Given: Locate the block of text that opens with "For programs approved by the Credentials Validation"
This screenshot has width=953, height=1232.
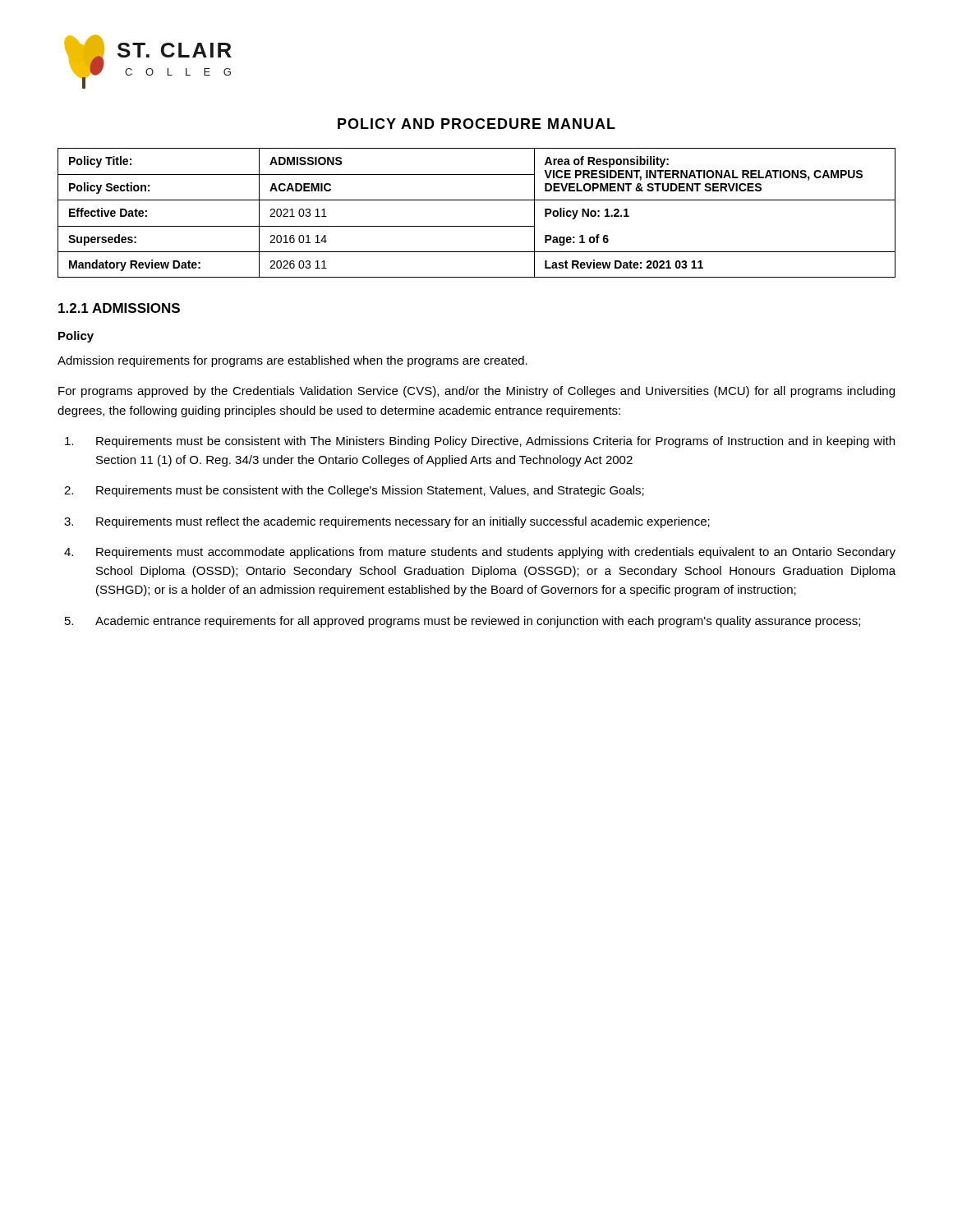Looking at the screenshot, I should tap(476, 400).
